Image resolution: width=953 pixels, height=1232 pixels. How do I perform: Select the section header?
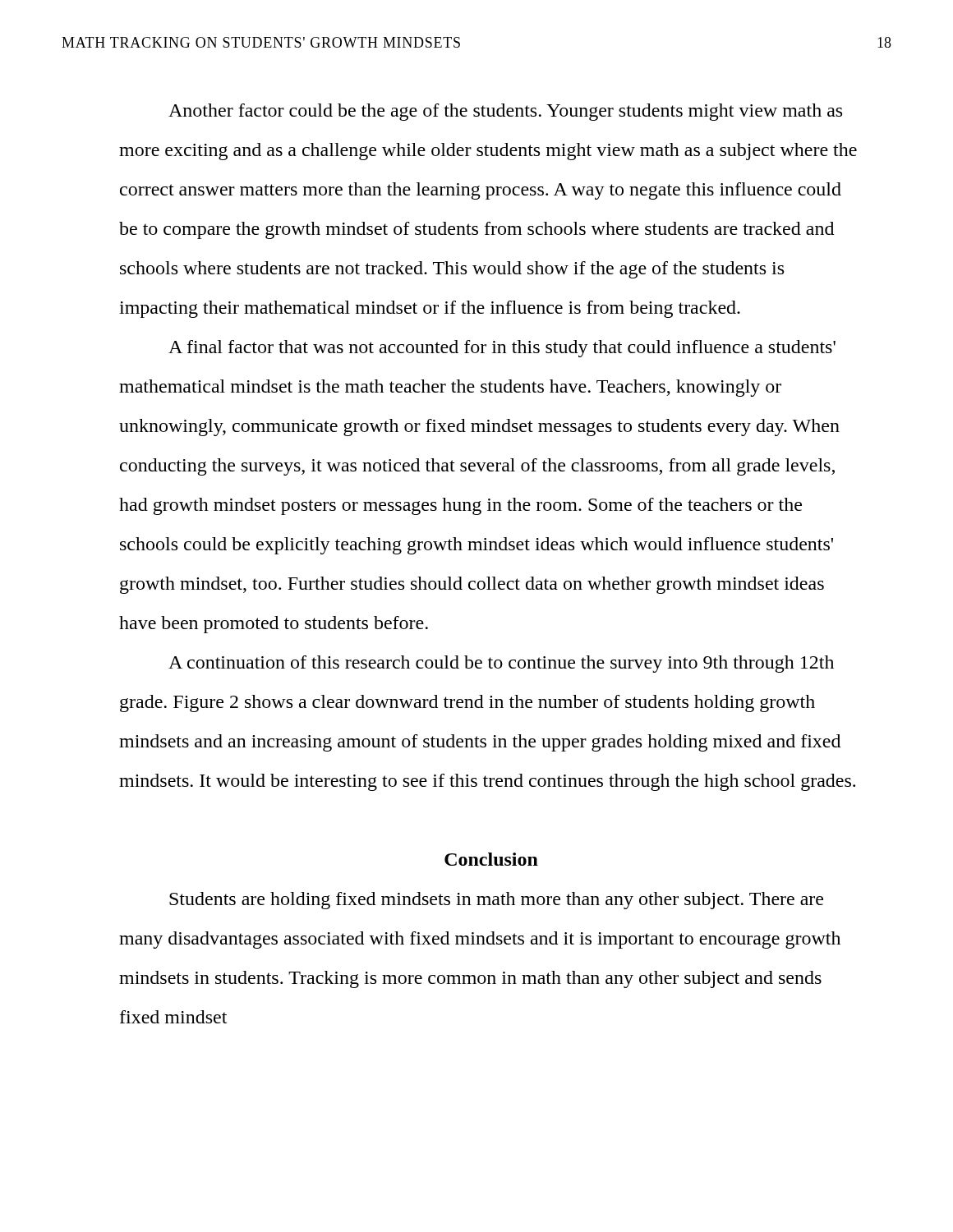[491, 859]
